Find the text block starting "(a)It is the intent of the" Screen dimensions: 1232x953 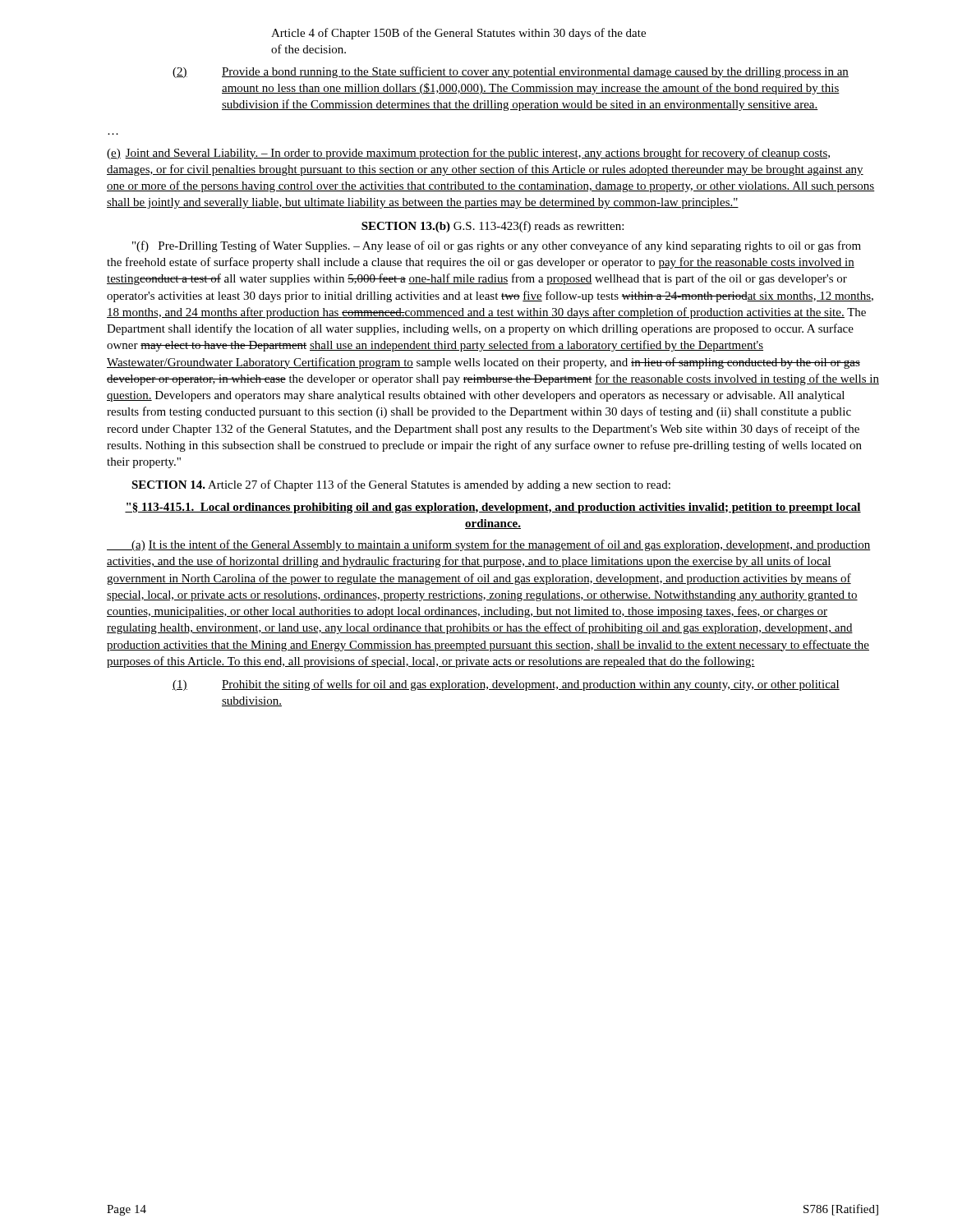pos(489,603)
